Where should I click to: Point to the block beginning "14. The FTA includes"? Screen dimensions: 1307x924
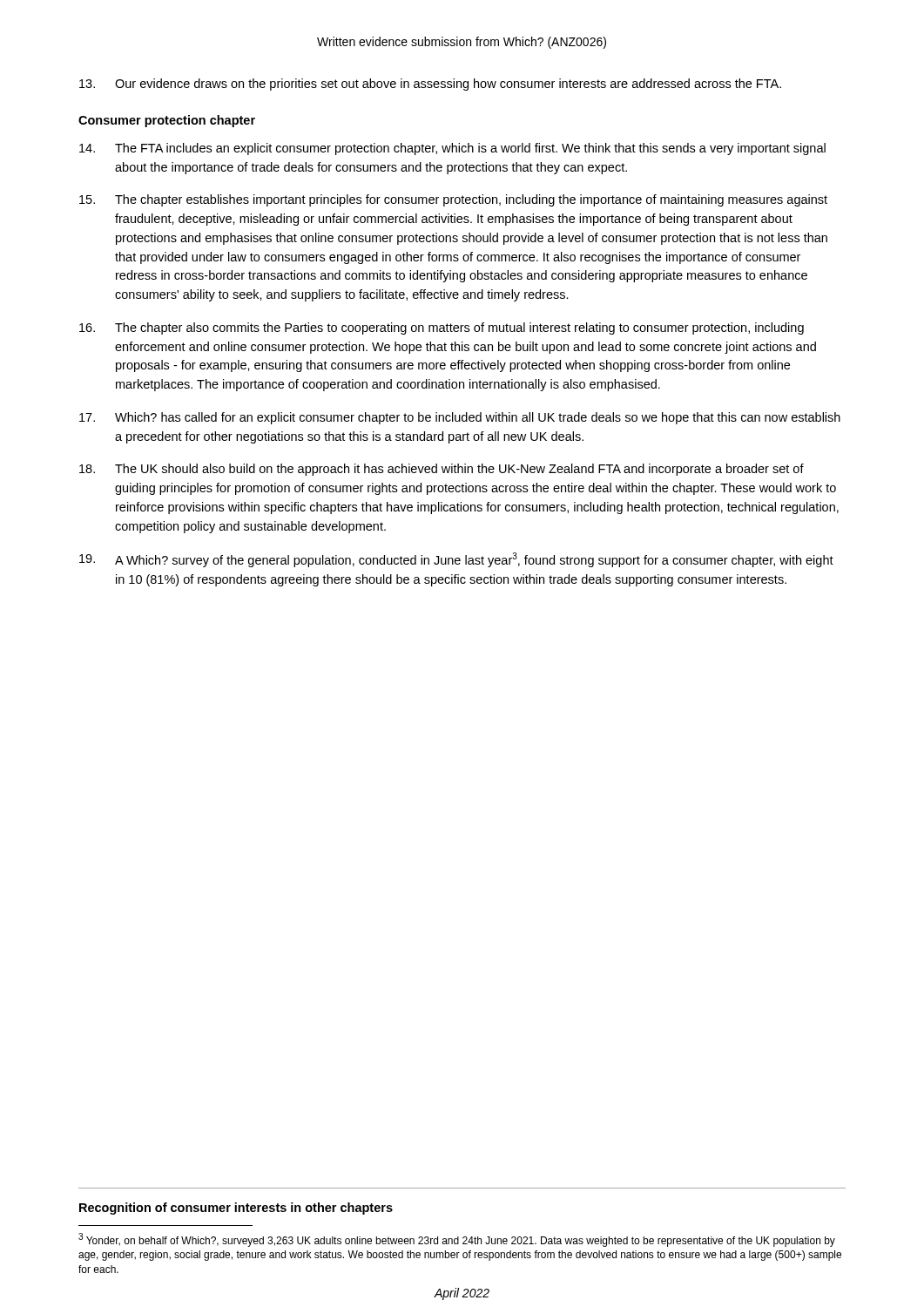pos(462,158)
